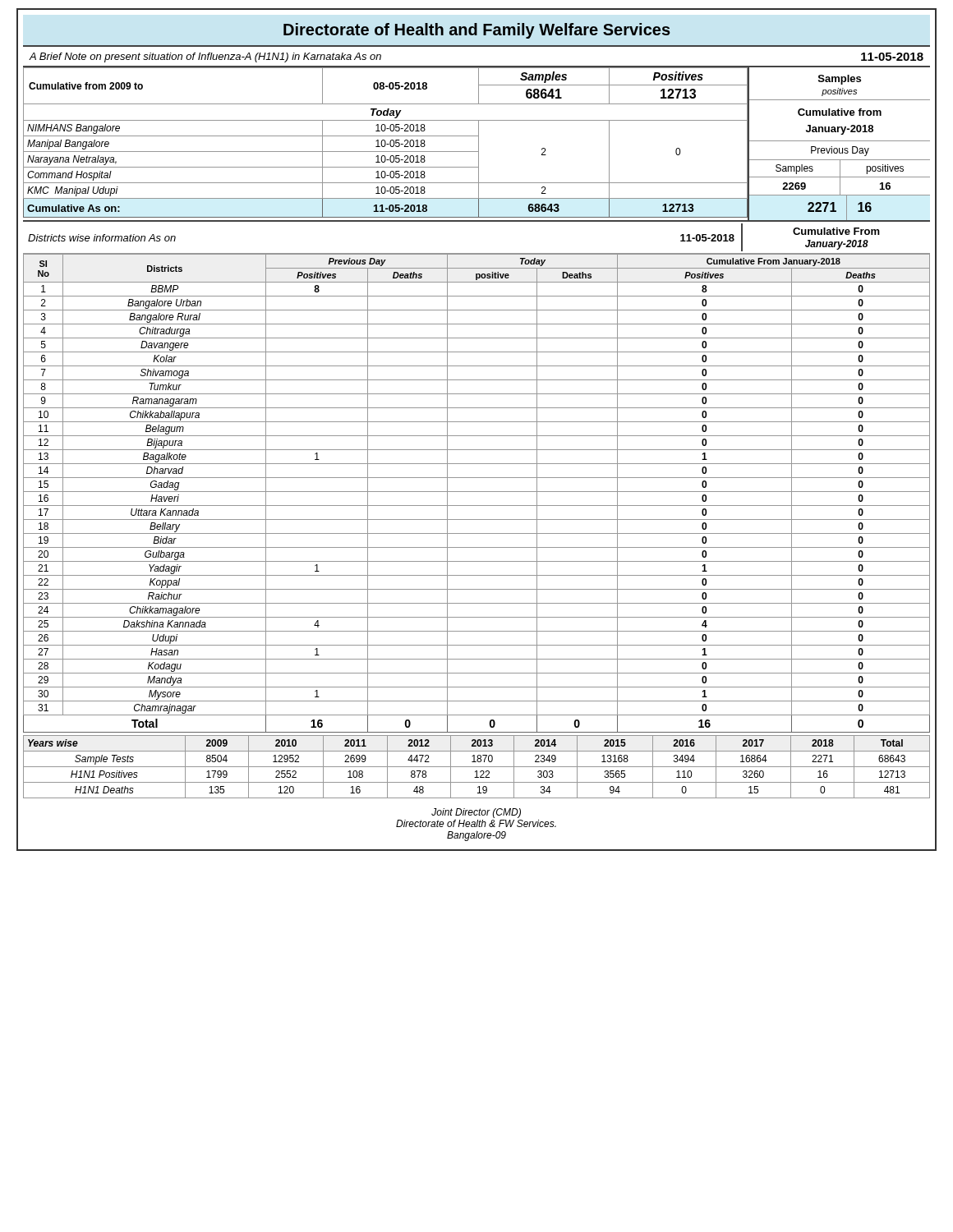Where is the title that starts "Directorate of Health and Family Welfare"?

pyautogui.click(x=476, y=30)
